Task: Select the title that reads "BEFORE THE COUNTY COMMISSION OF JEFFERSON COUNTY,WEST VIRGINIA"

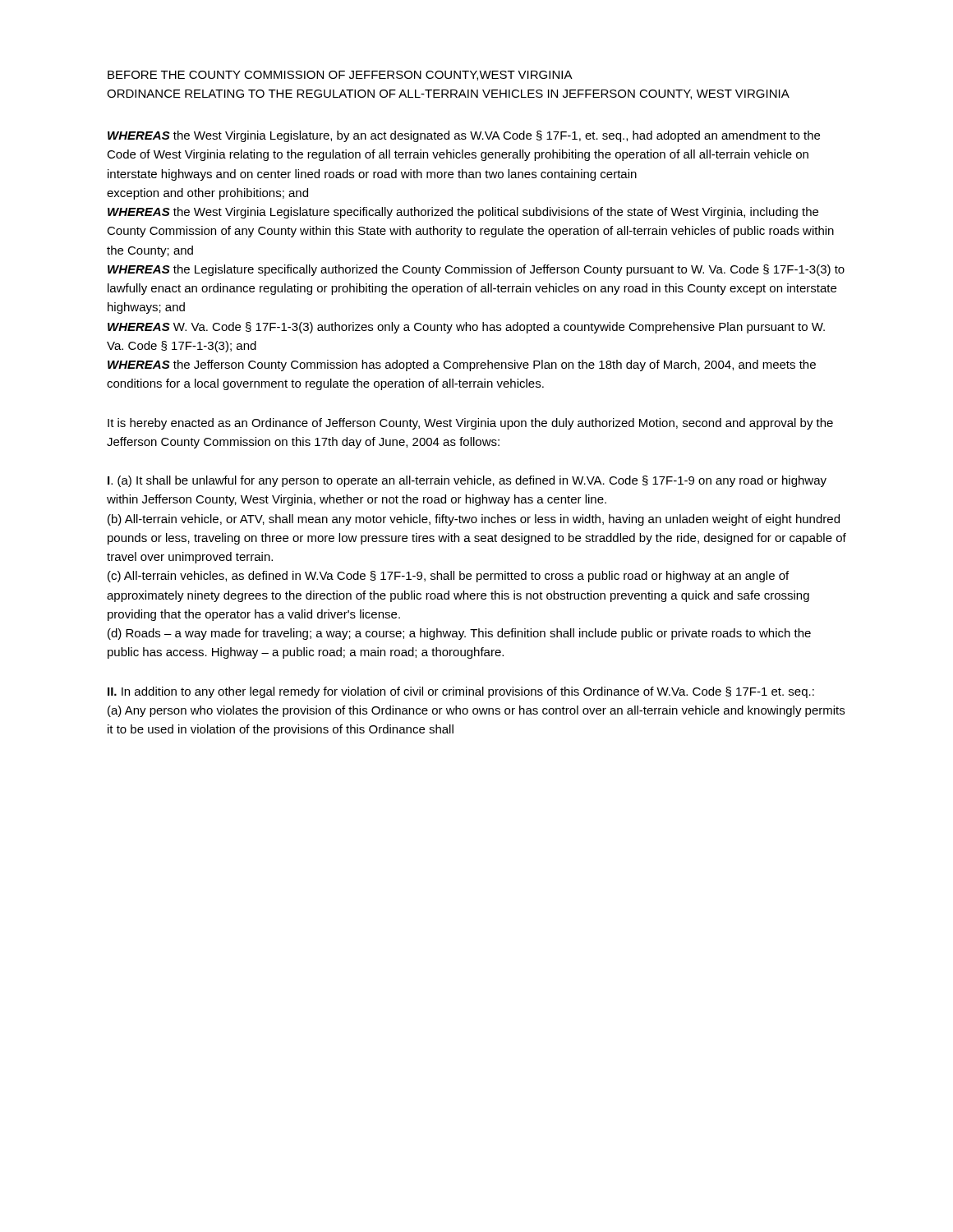Action: (448, 84)
